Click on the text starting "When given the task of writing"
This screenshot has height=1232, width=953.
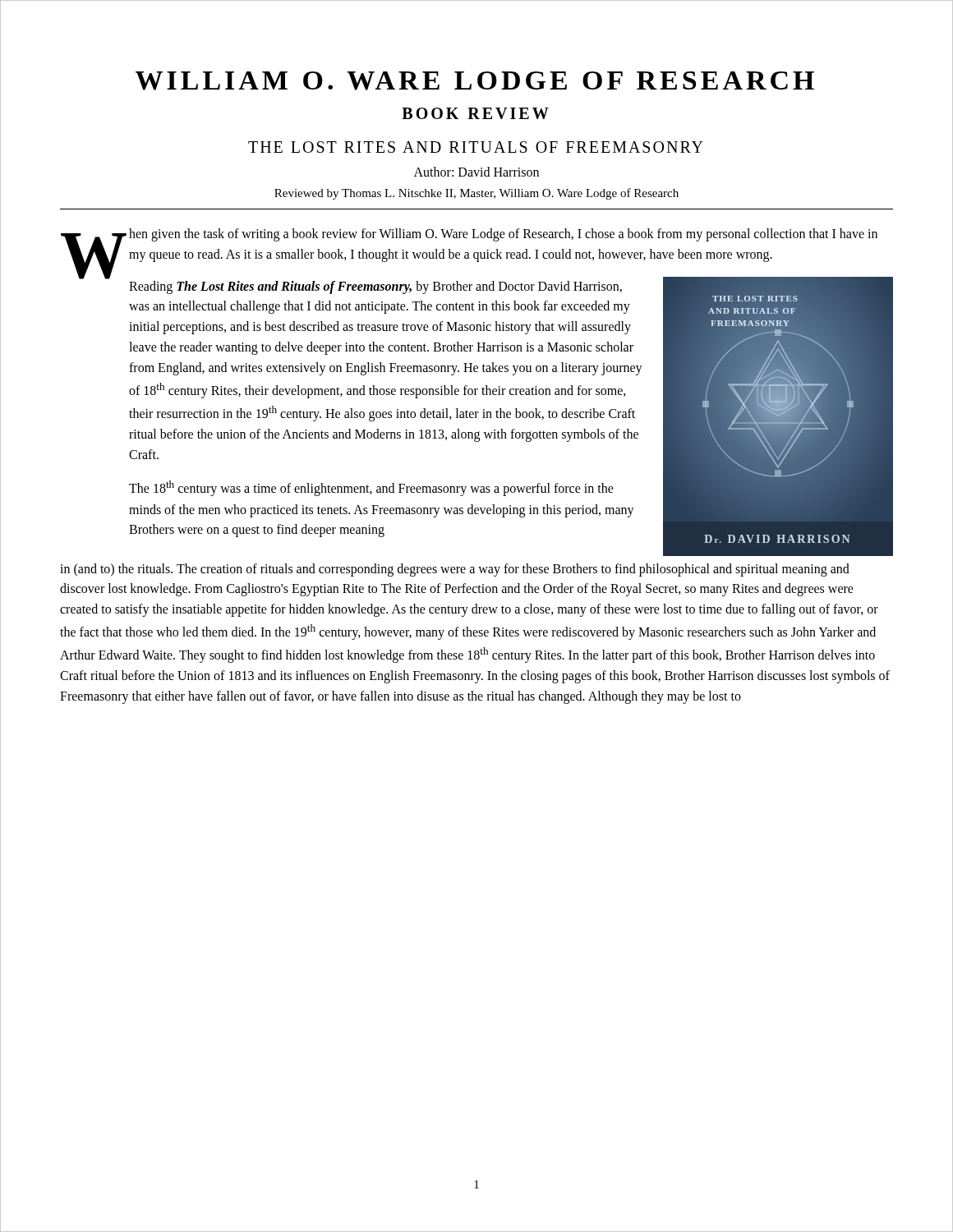469,245
